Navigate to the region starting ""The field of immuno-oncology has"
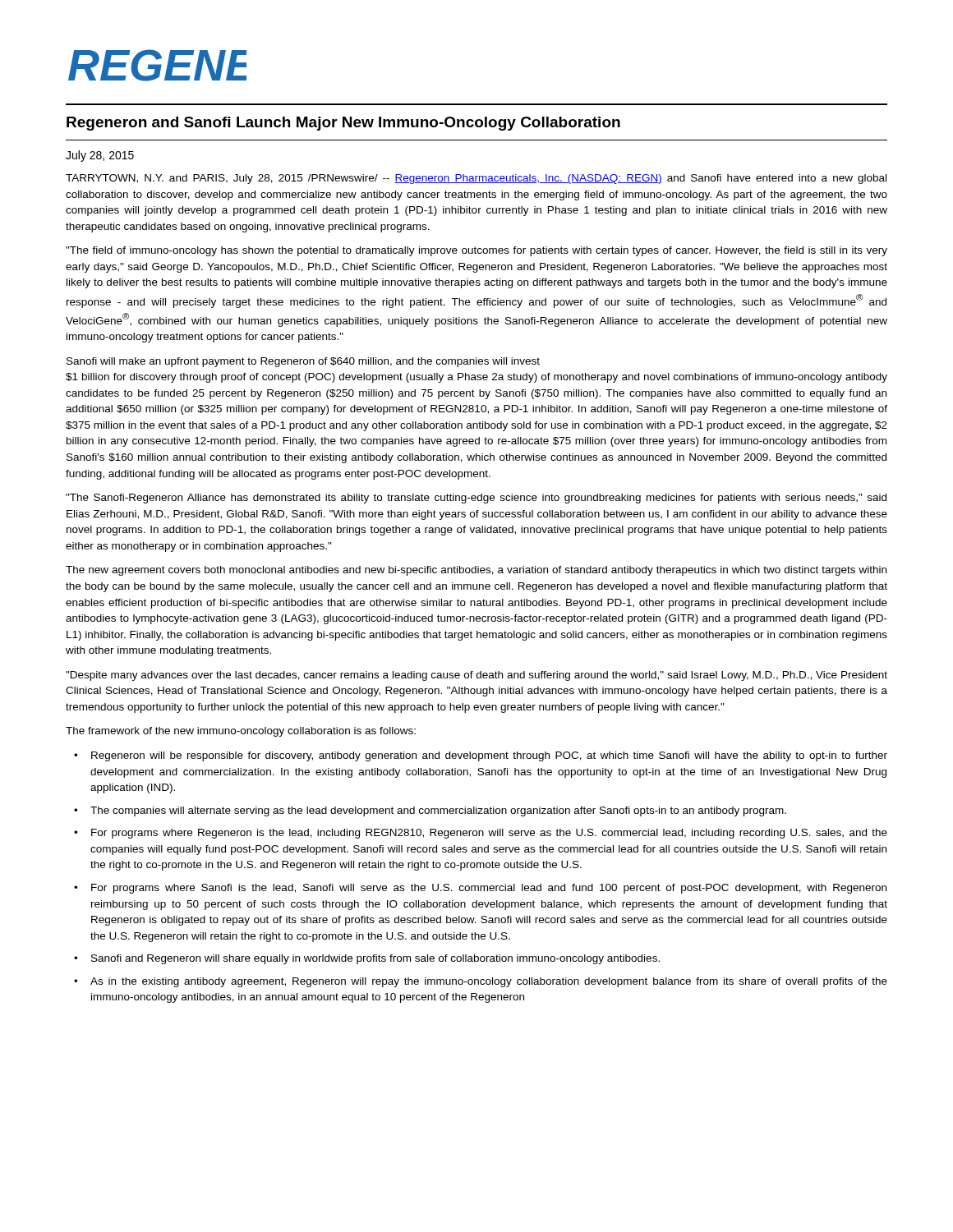This screenshot has width=953, height=1232. pyautogui.click(x=476, y=293)
